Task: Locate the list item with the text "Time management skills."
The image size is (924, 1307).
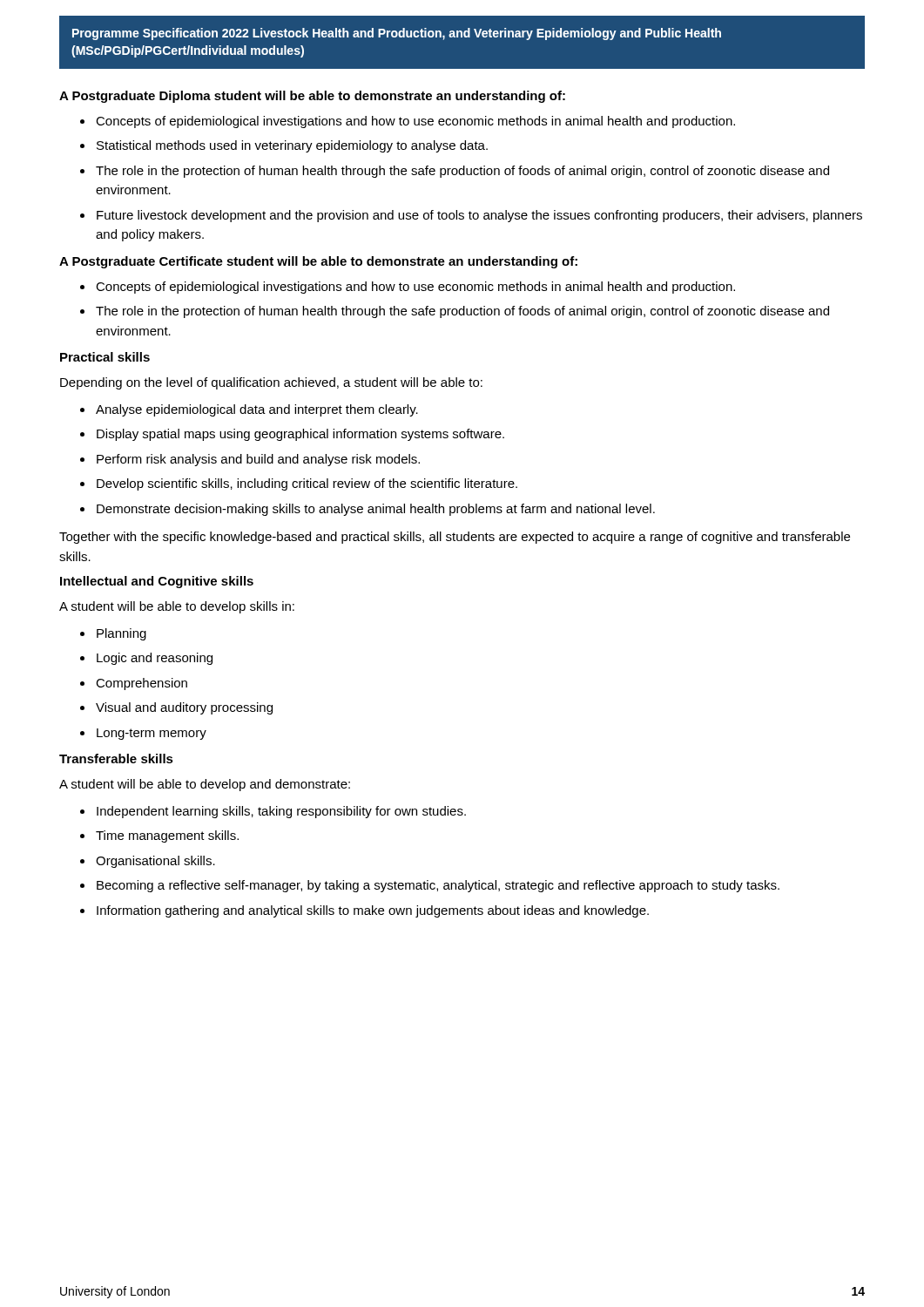Action: 168,835
